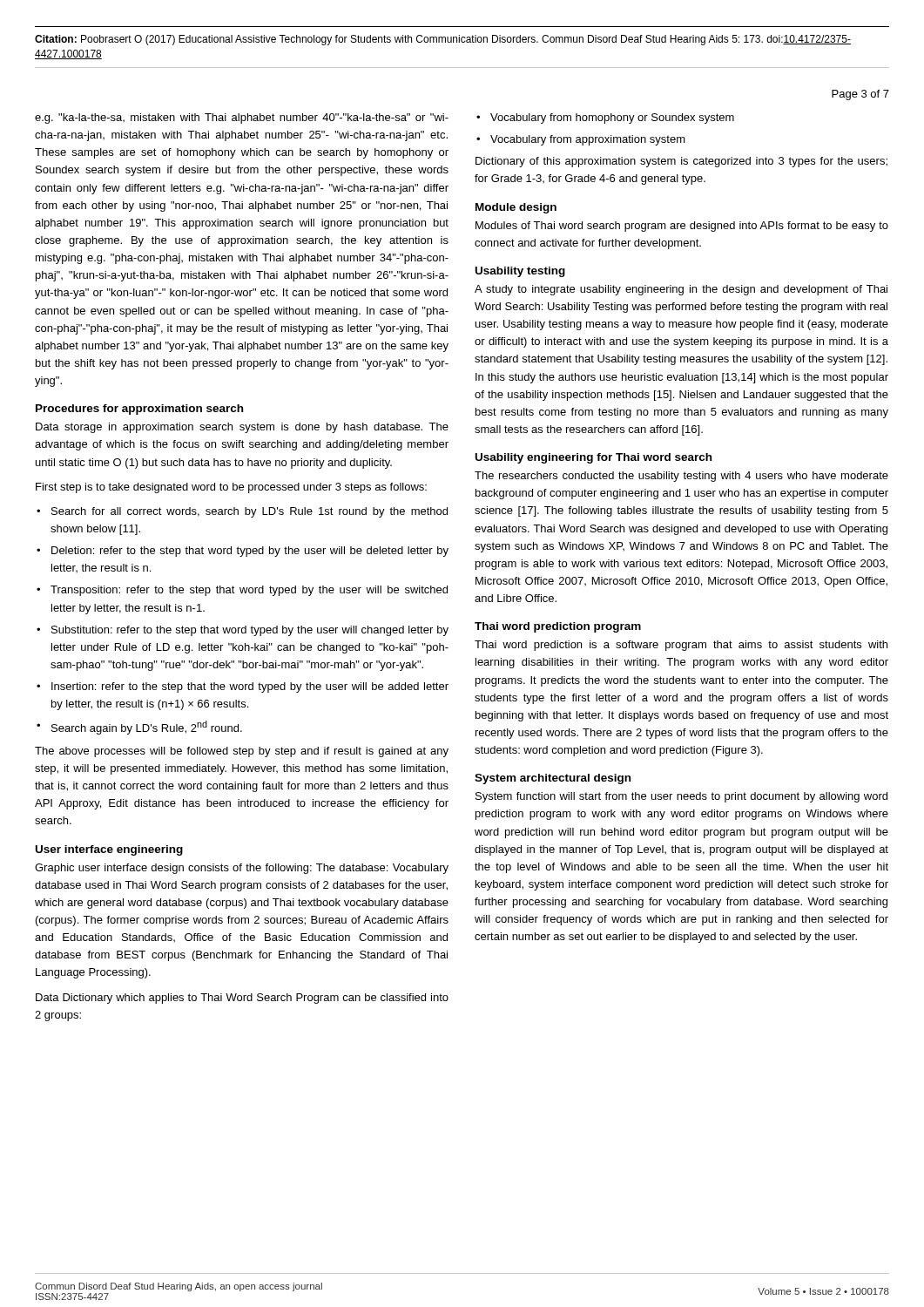Select the list item containing "Deletion: refer to the"

click(x=250, y=559)
